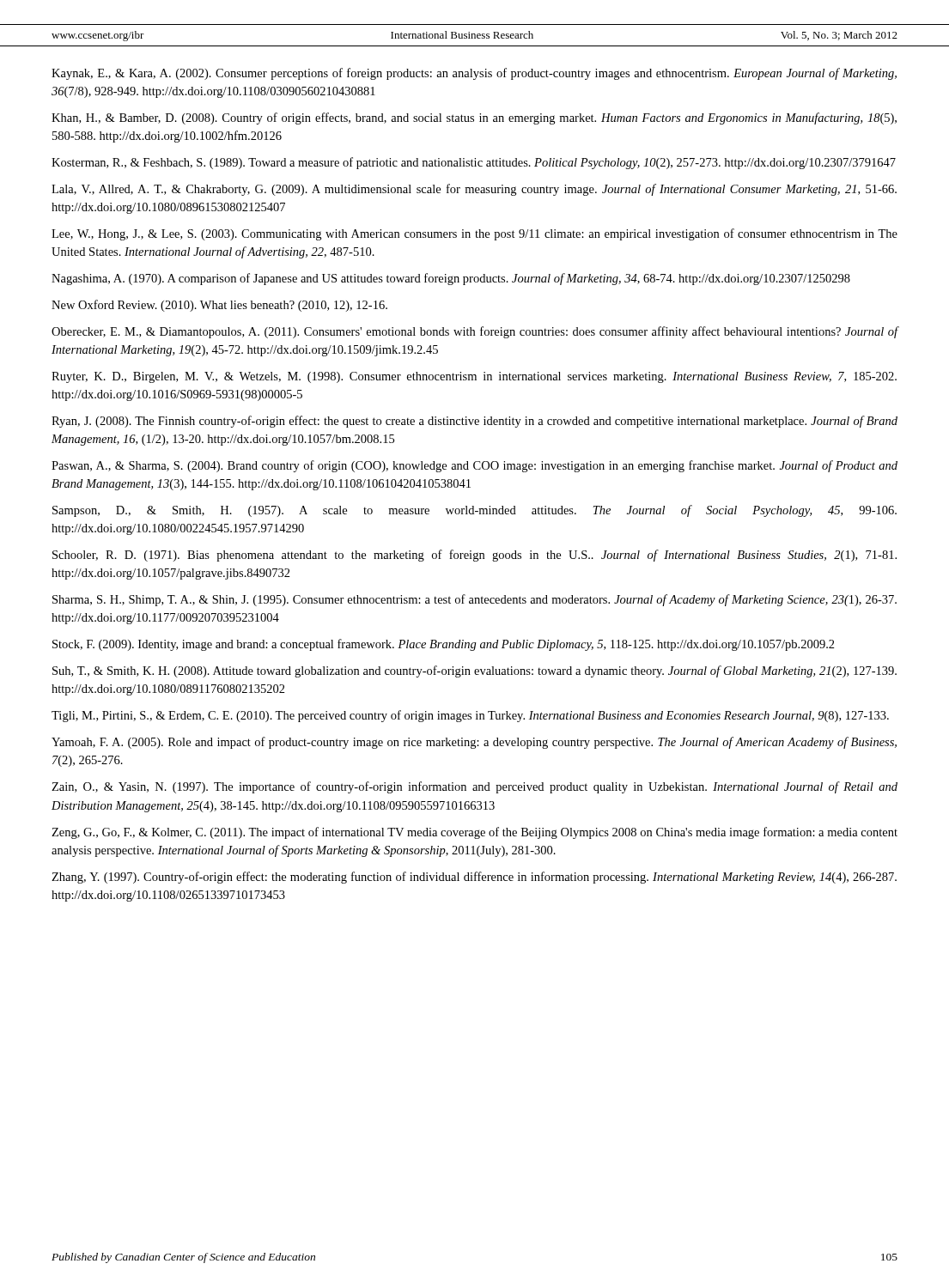The image size is (949, 1288).
Task: Select the text starting "Zhang, Y. (1997). Country-of-origin effect: the"
Action: click(474, 885)
